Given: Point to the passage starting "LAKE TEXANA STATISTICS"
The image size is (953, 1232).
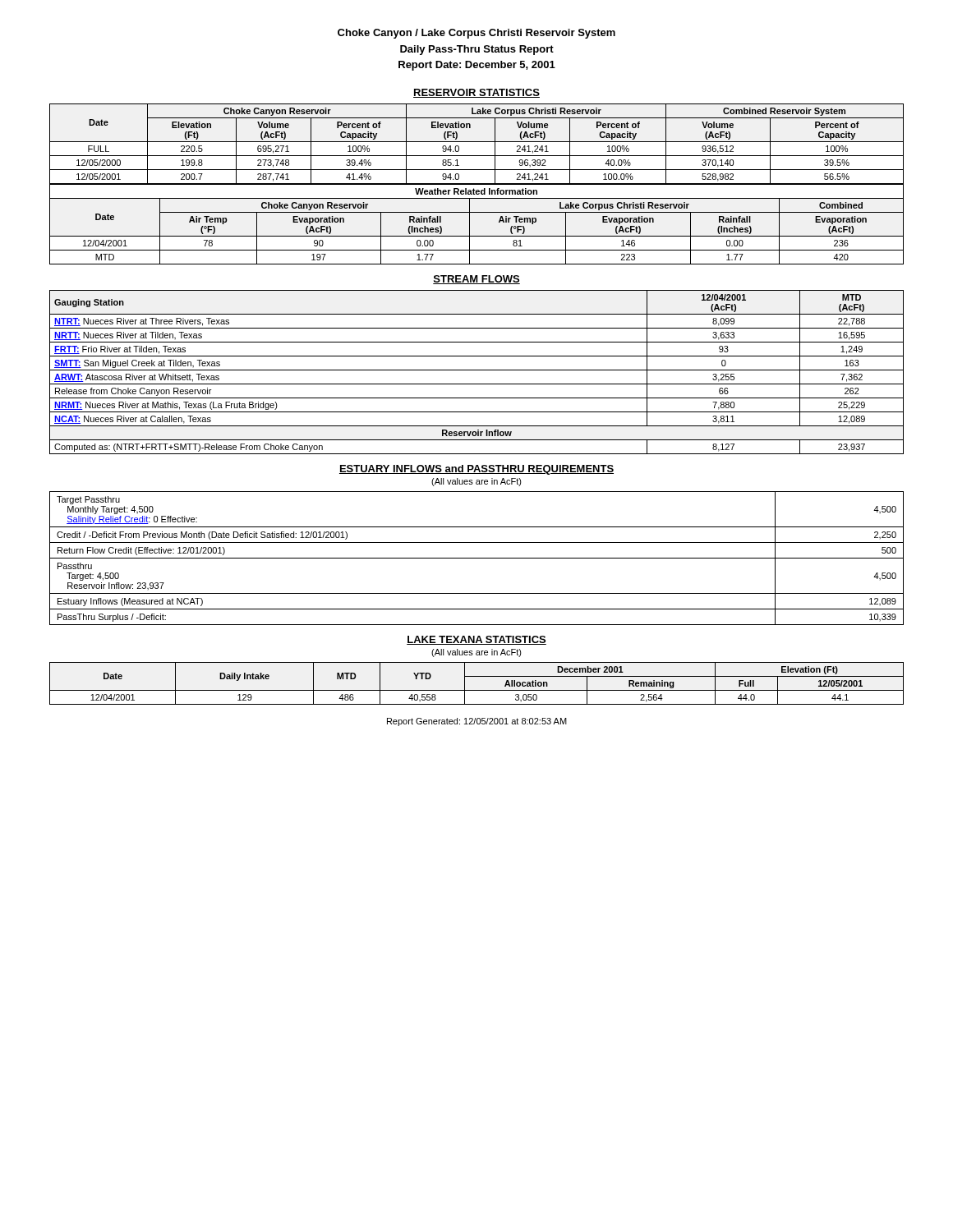Looking at the screenshot, I should tap(476, 639).
